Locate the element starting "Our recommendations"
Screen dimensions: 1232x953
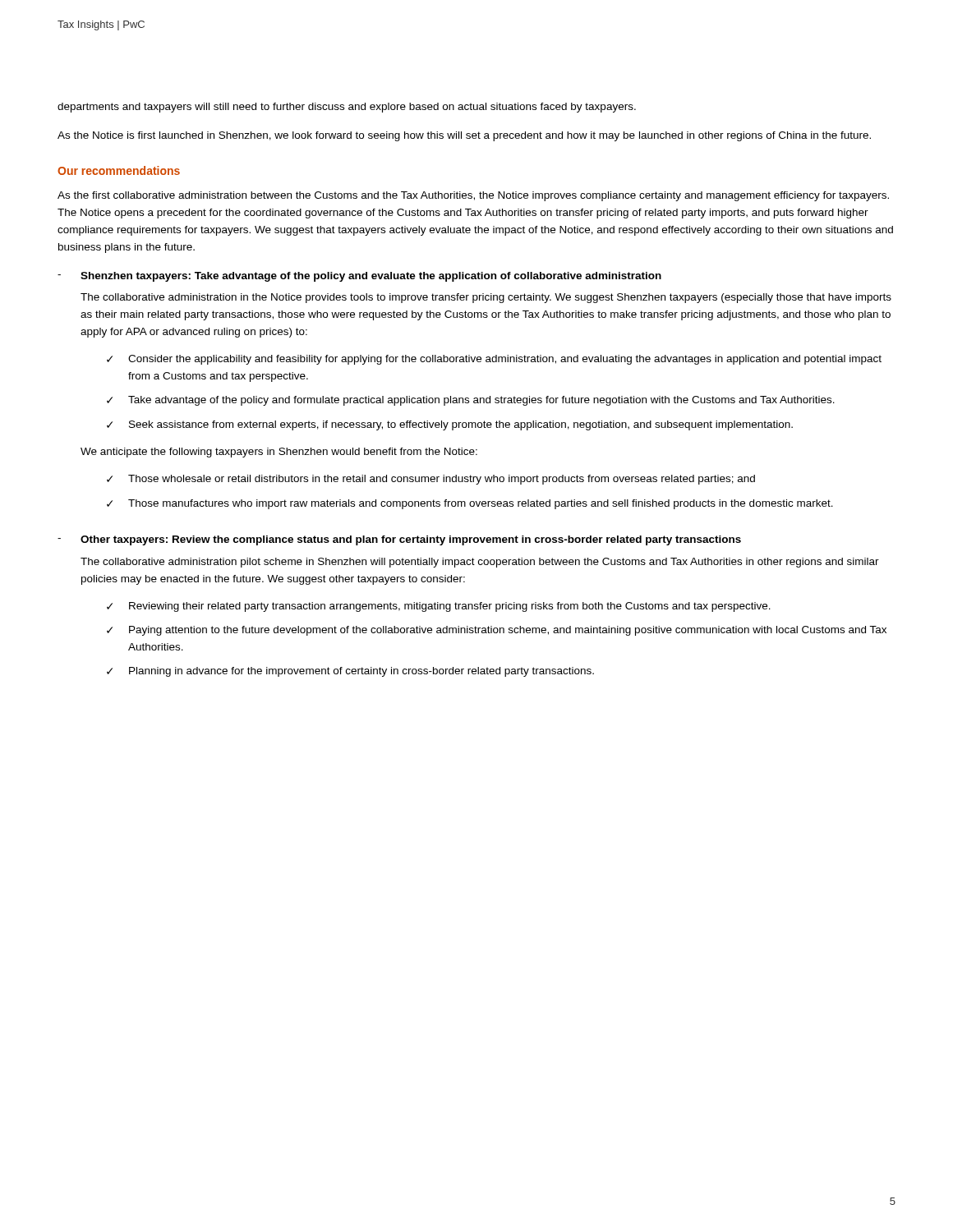119,171
